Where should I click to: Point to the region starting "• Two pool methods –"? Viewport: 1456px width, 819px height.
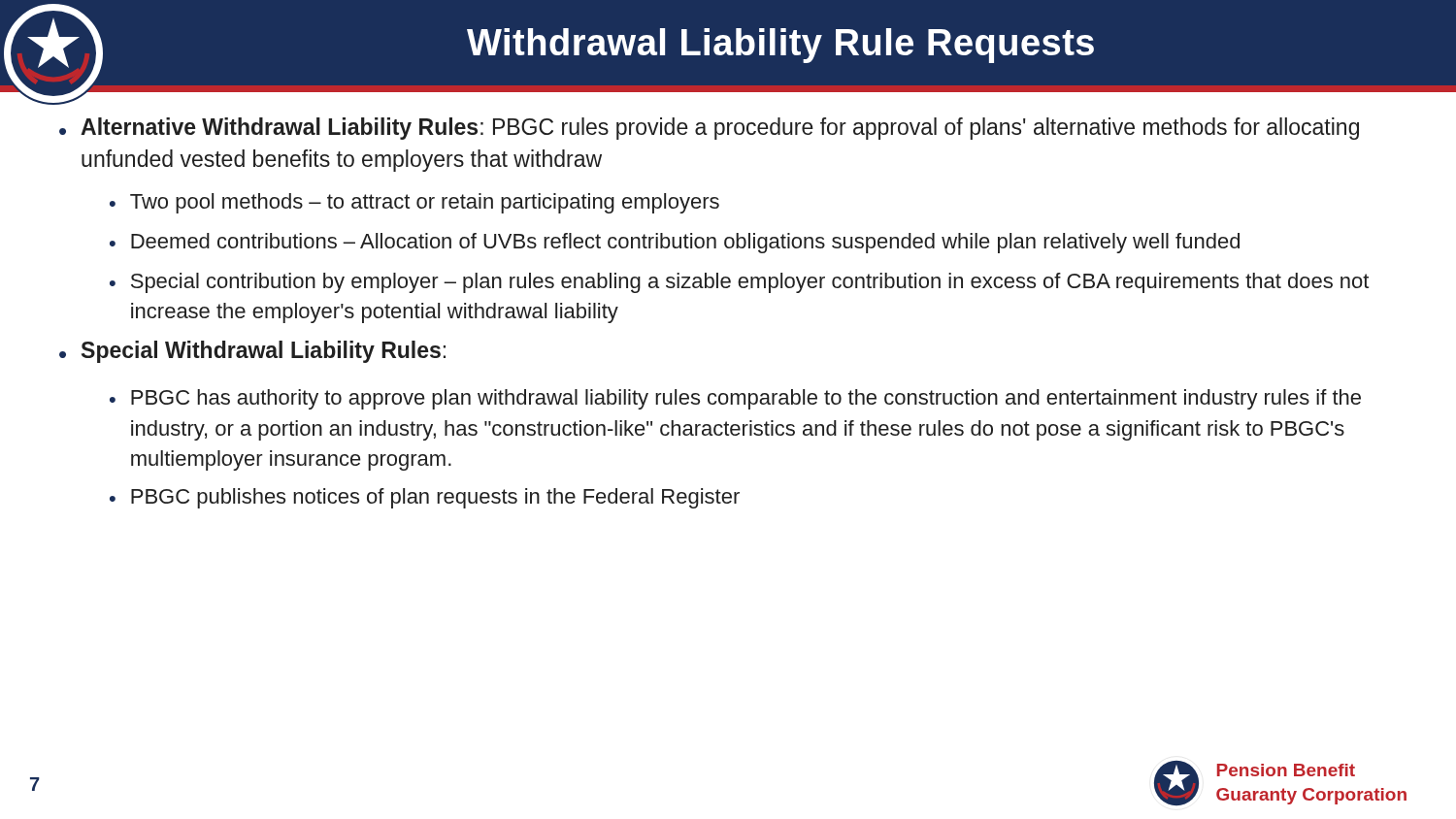pyautogui.click(x=414, y=202)
